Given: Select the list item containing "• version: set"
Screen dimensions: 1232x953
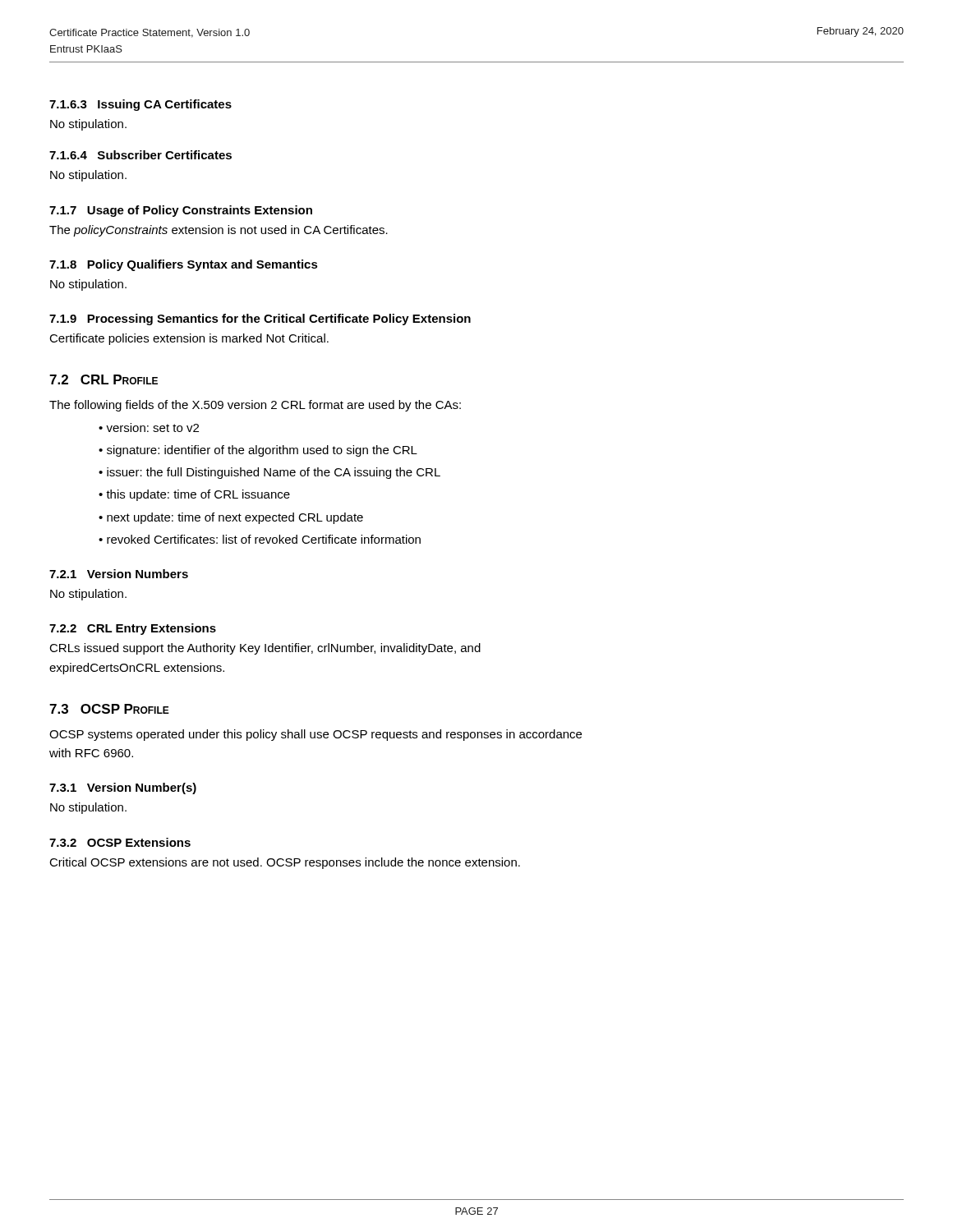Looking at the screenshot, I should (x=149, y=428).
